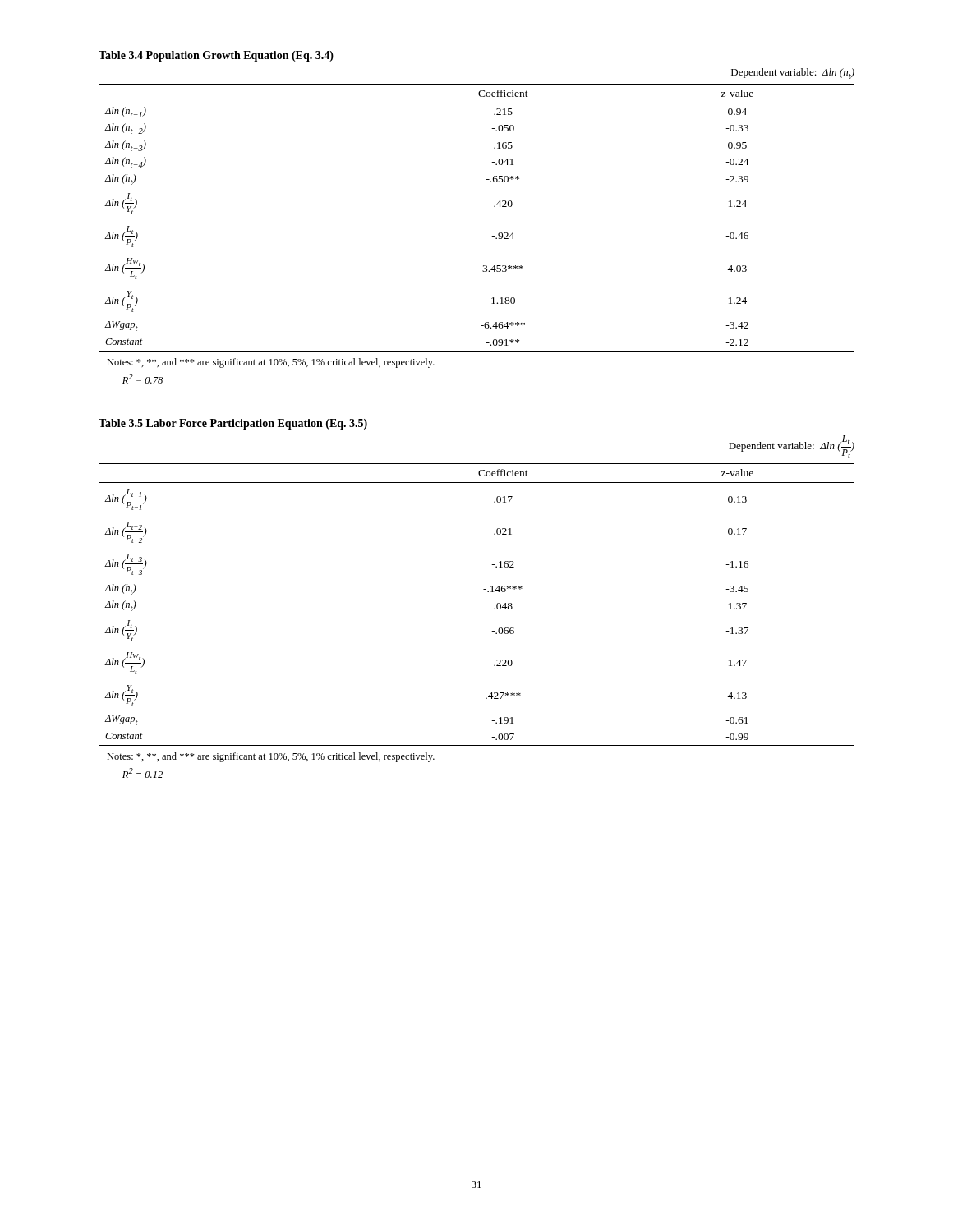This screenshot has width=953, height=1232.
Task: Locate the table with the text "Δln ( L t−1 P"
Action: pos(476,590)
